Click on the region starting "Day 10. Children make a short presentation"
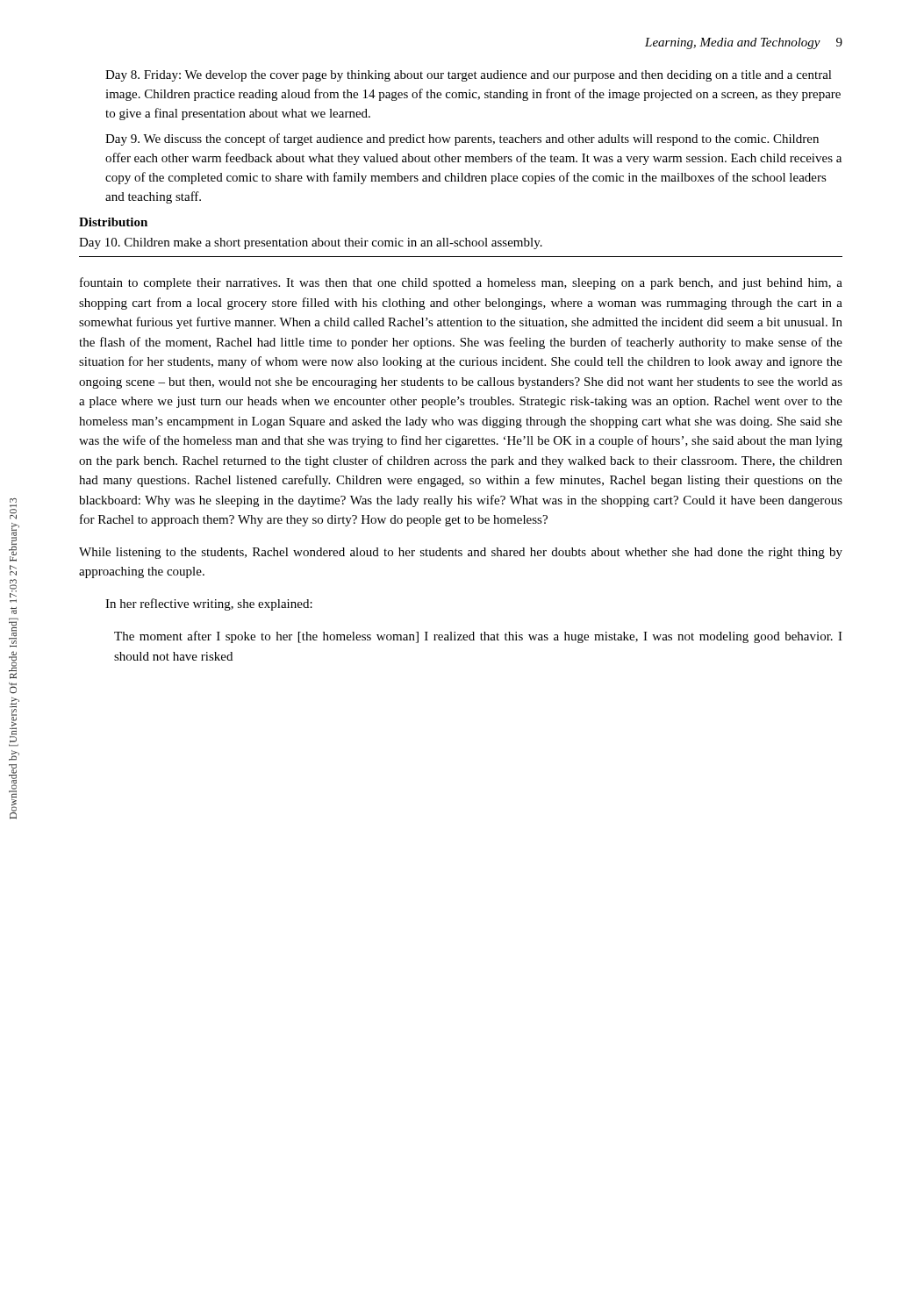This screenshot has width=924, height=1316. [x=311, y=242]
